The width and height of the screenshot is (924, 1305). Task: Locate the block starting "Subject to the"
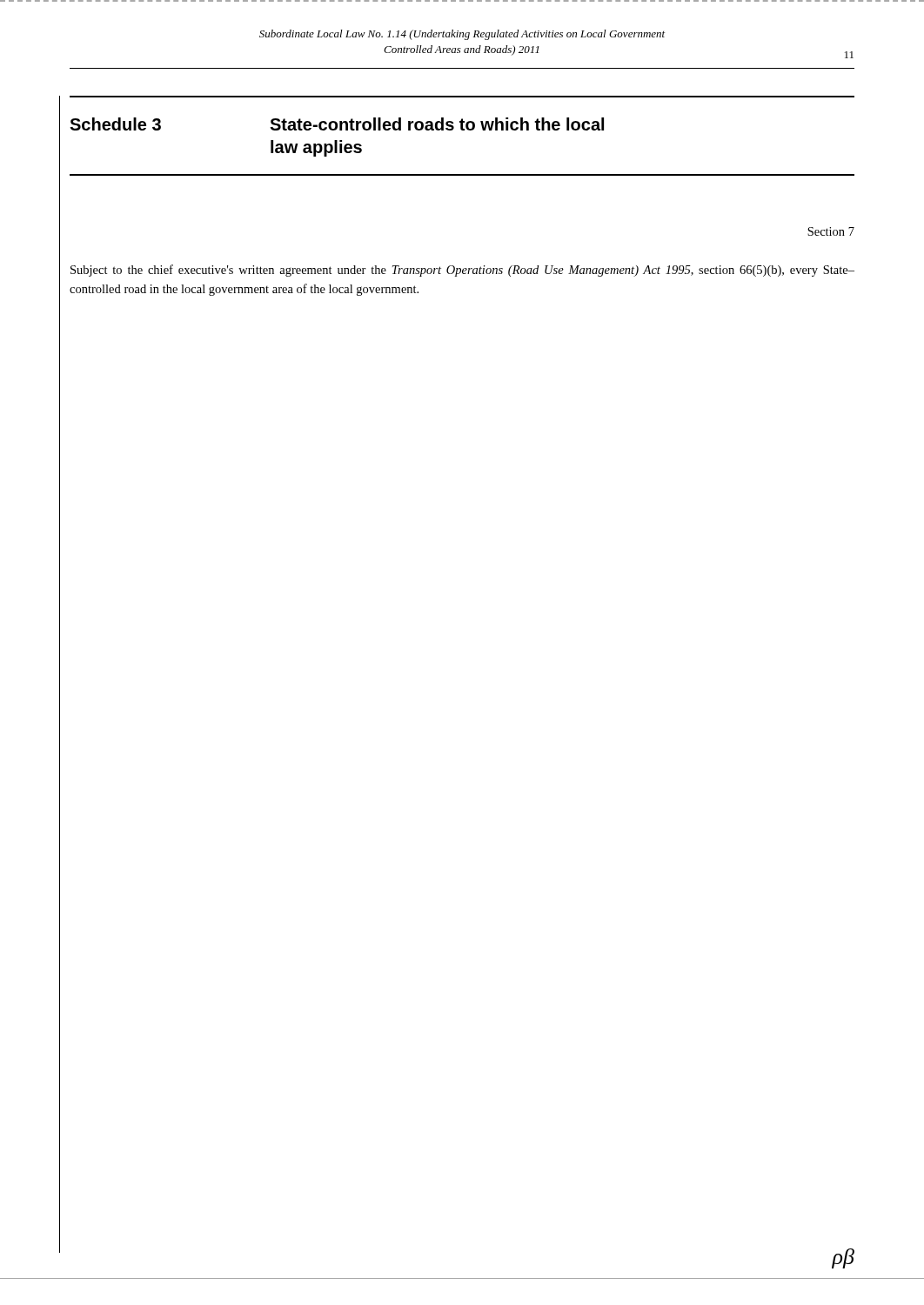click(x=462, y=279)
